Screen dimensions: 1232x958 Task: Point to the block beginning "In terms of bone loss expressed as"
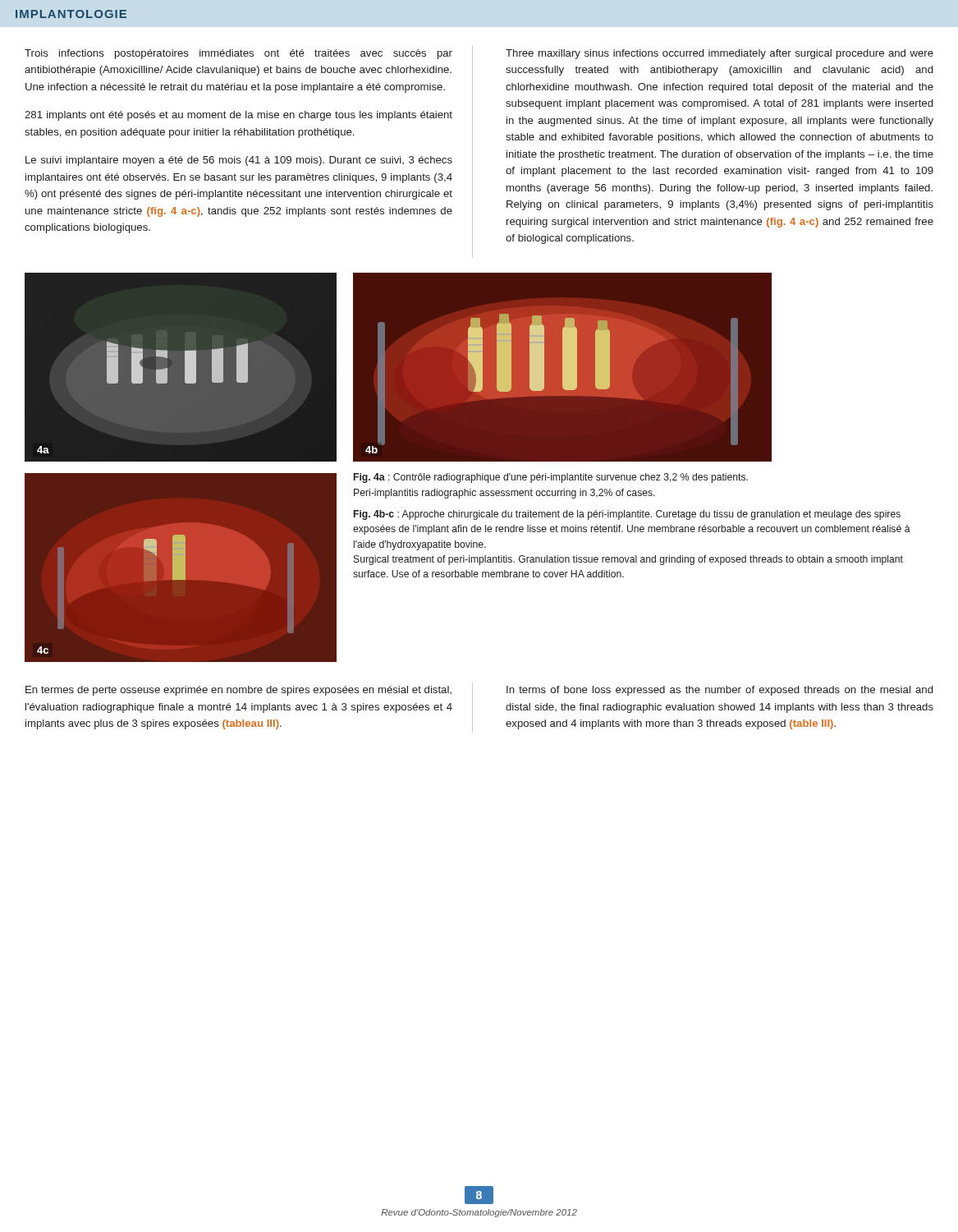[720, 707]
